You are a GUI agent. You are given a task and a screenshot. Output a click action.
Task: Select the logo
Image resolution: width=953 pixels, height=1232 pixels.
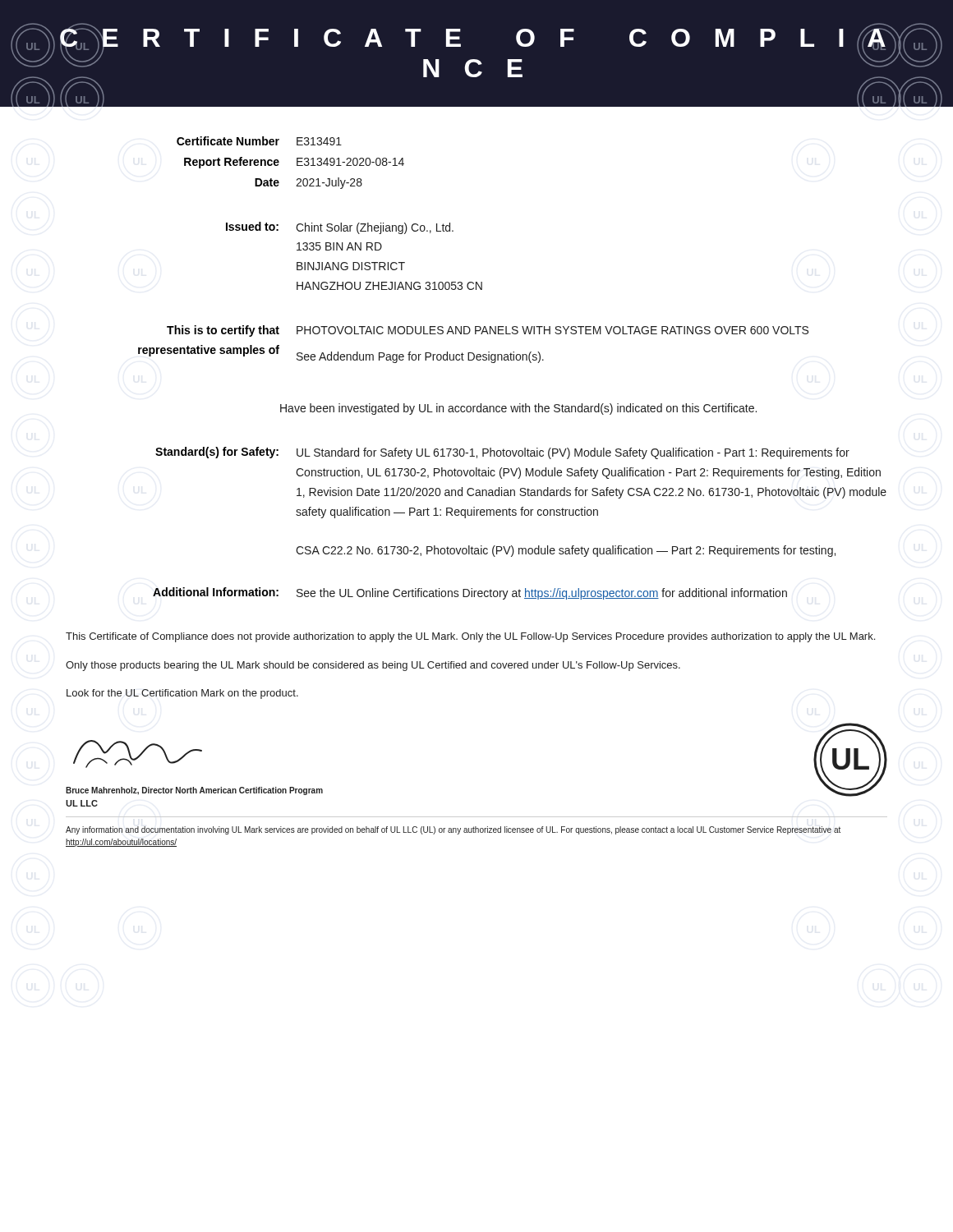[850, 761]
